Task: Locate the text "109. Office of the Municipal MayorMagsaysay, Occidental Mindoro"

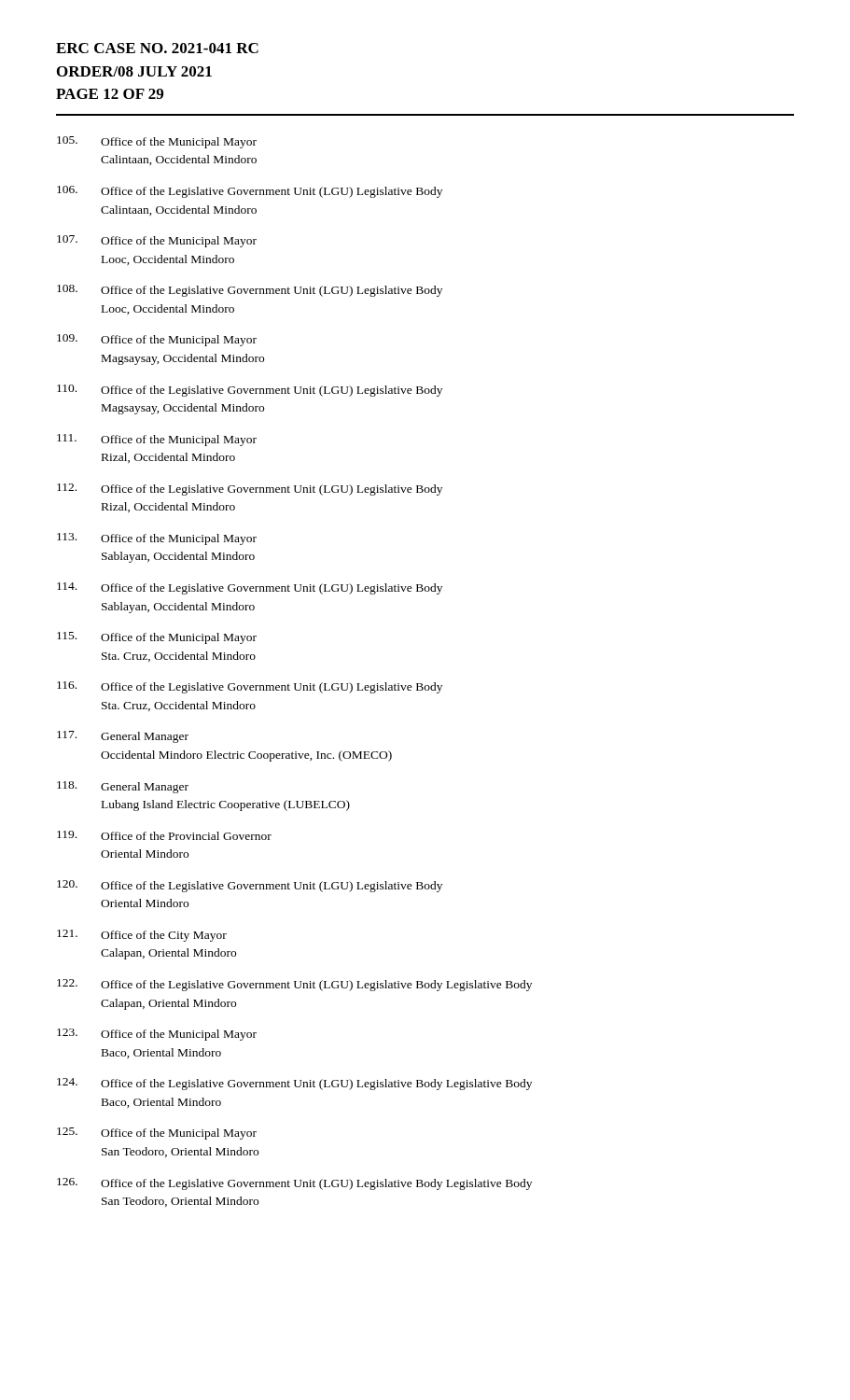Action: click(x=160, y=349)
